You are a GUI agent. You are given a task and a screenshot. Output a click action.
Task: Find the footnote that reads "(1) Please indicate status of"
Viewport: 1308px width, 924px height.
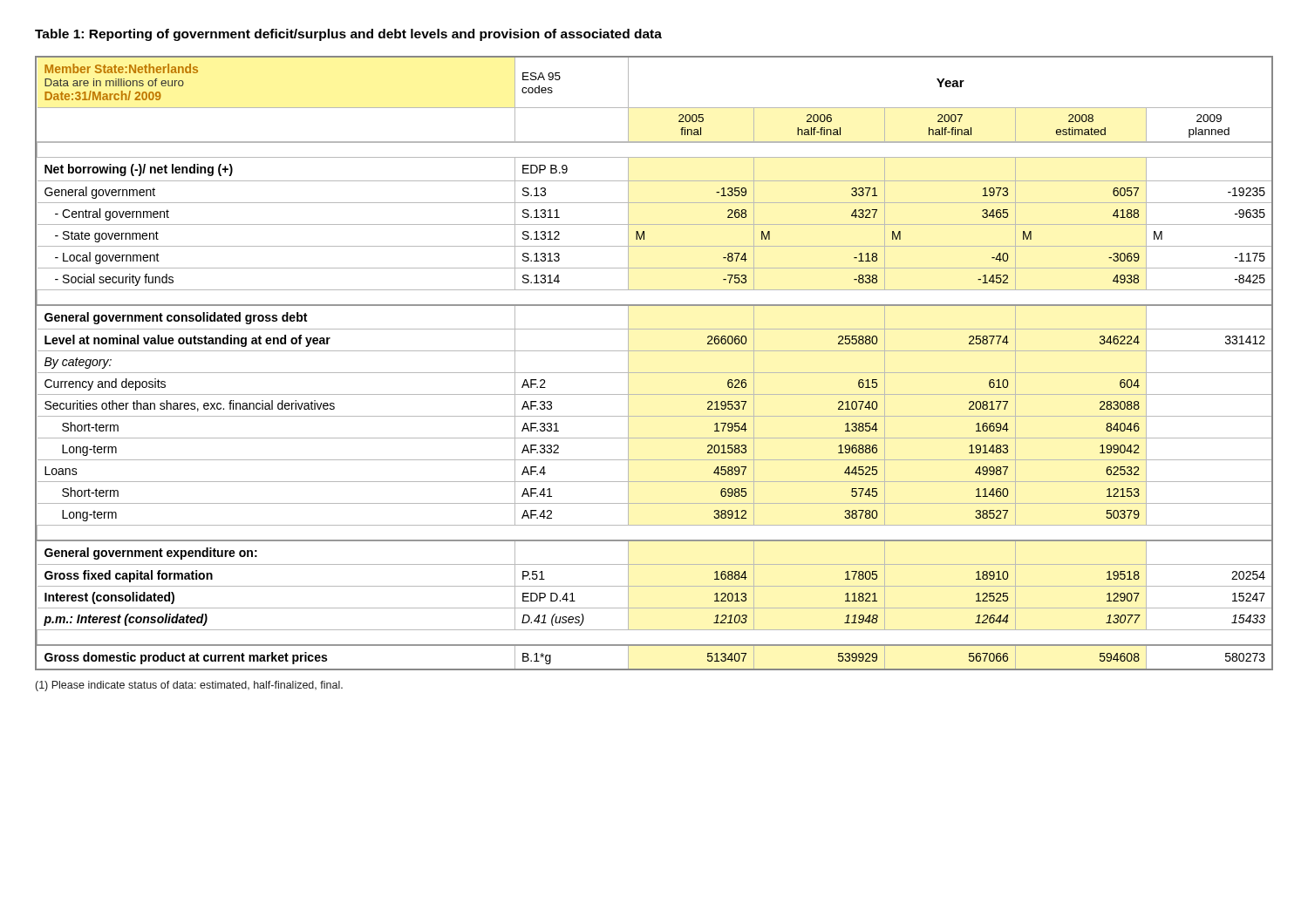[189, 685]
